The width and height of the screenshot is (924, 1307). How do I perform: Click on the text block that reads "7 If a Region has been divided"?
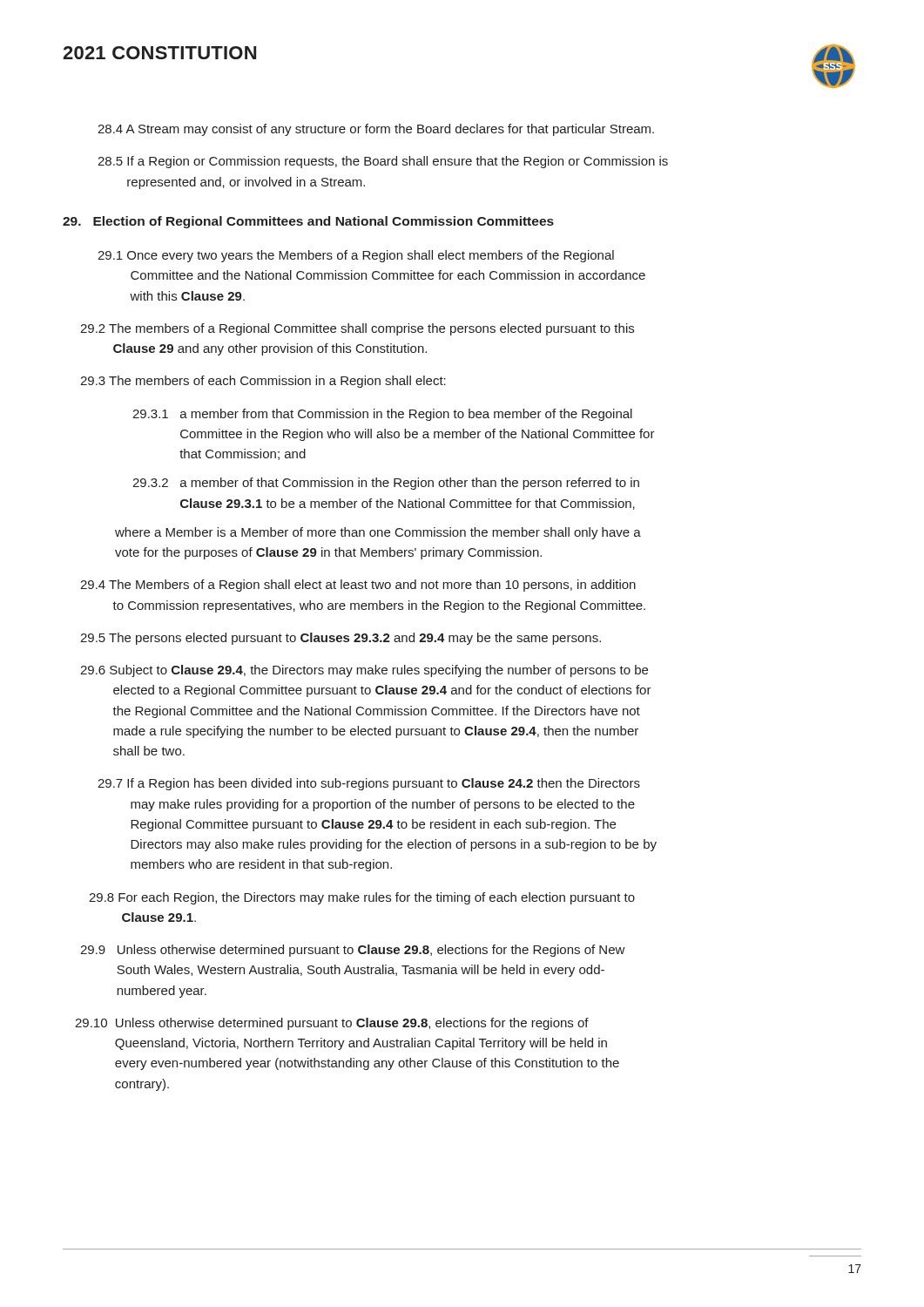click(377, 824)
